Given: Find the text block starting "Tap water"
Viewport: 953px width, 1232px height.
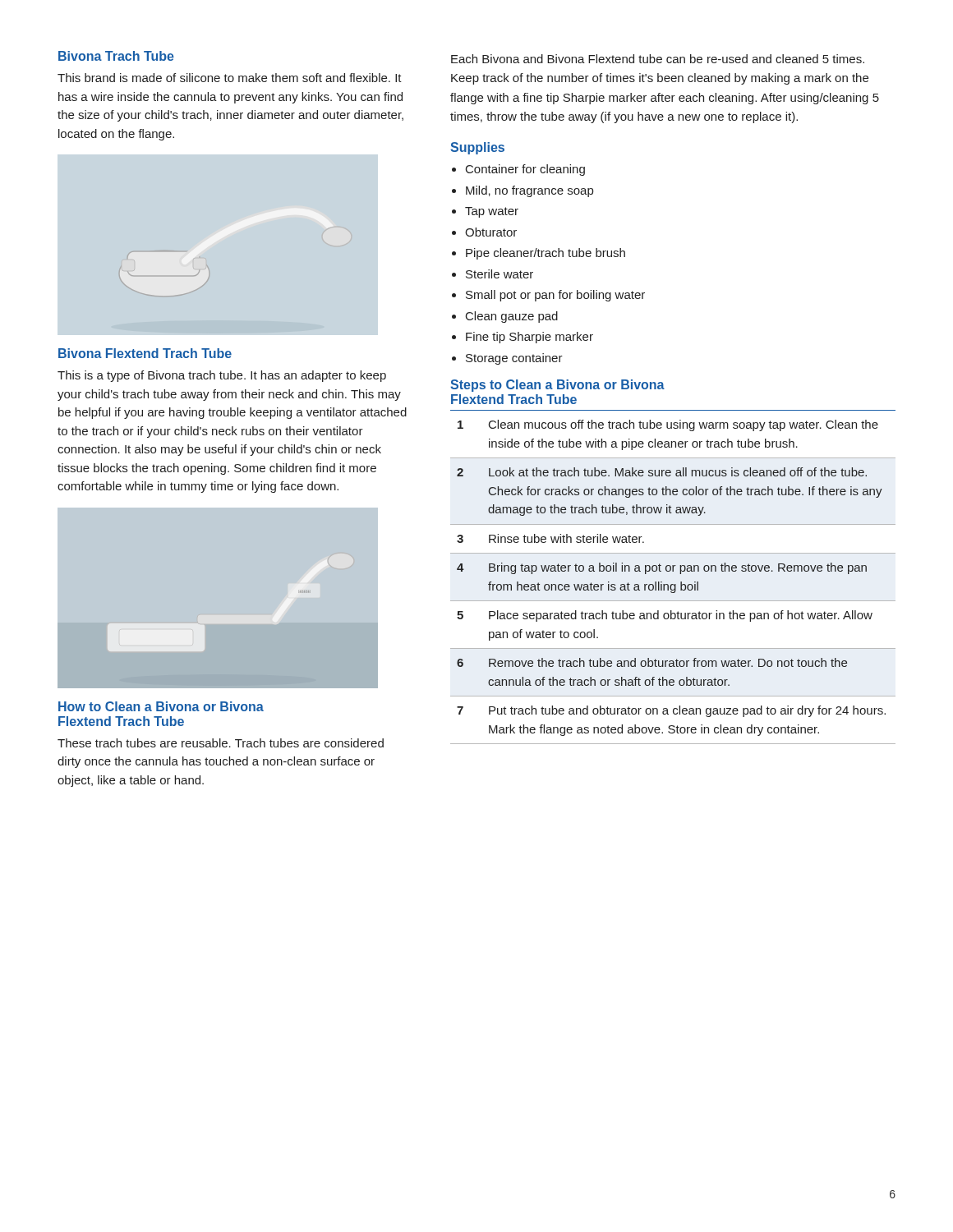Looking at the screenshot, I should click(x=492, y=211).
